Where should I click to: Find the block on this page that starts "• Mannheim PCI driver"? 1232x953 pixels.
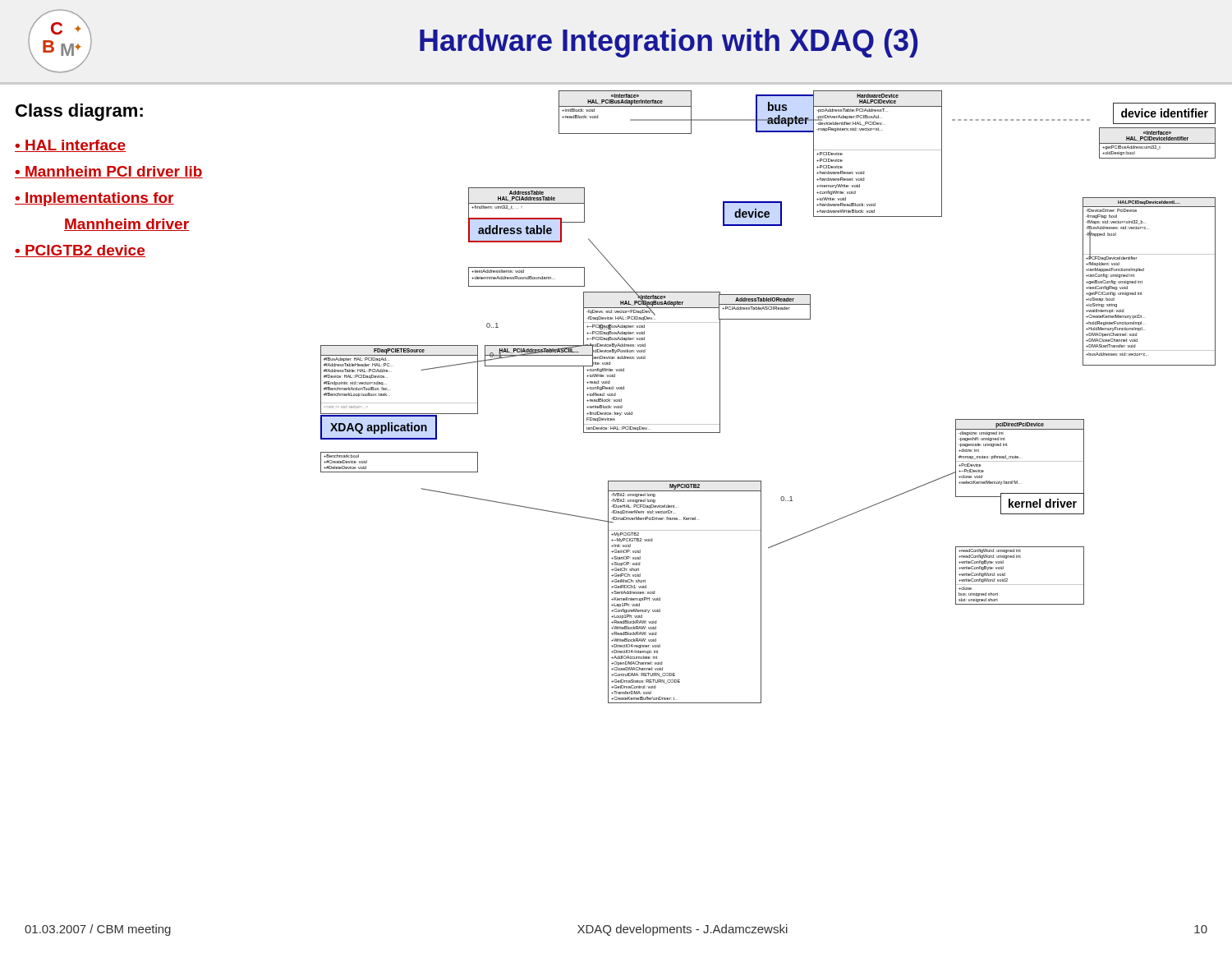[x=109, y=171]
